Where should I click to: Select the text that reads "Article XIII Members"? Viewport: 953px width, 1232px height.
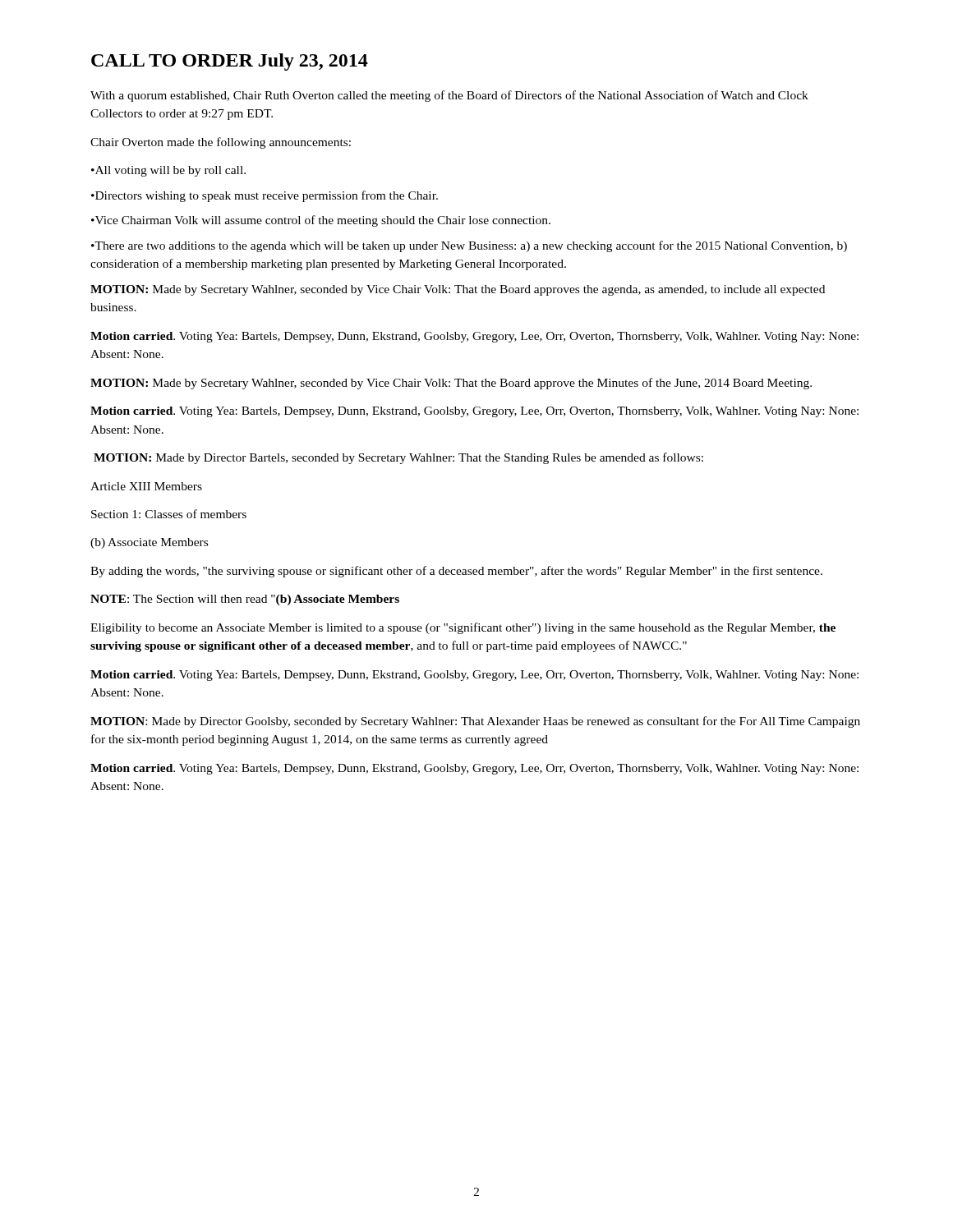pos(146,485)
